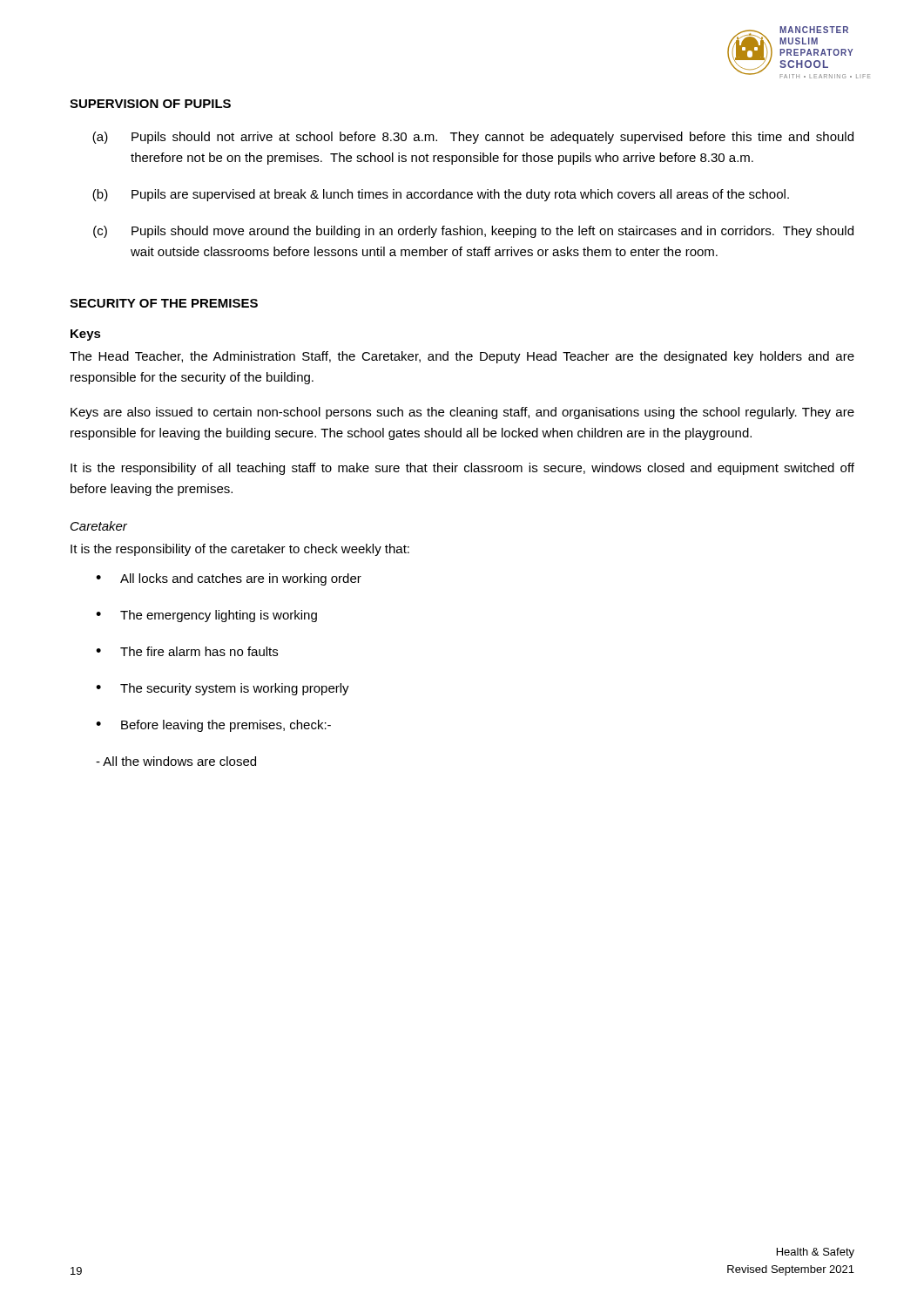The image size is (924, 1307).
Task: Select the text starting "All the windows are closed"
Action: pos(176,761)
